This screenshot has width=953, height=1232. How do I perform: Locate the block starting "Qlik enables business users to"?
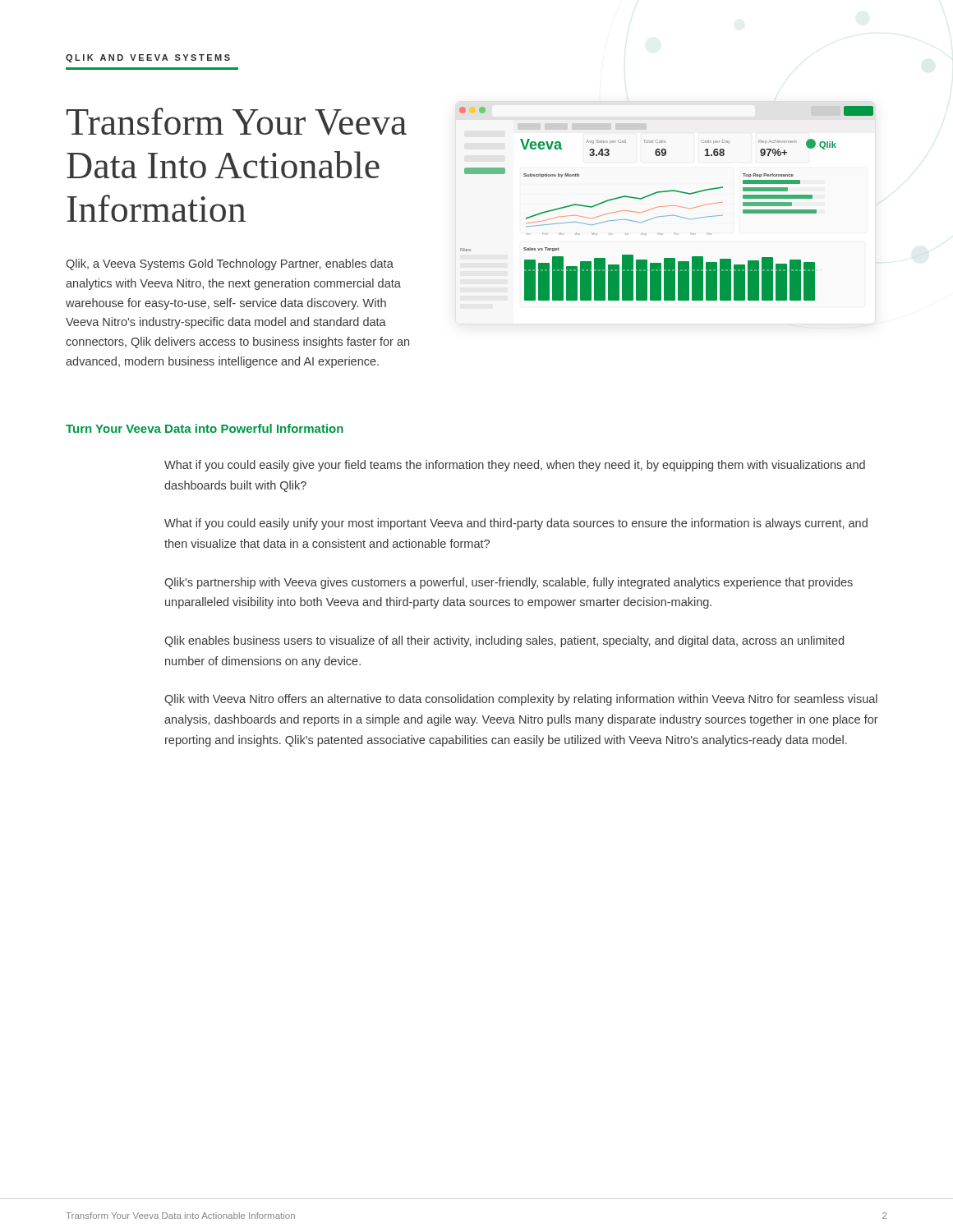[526, 651]
